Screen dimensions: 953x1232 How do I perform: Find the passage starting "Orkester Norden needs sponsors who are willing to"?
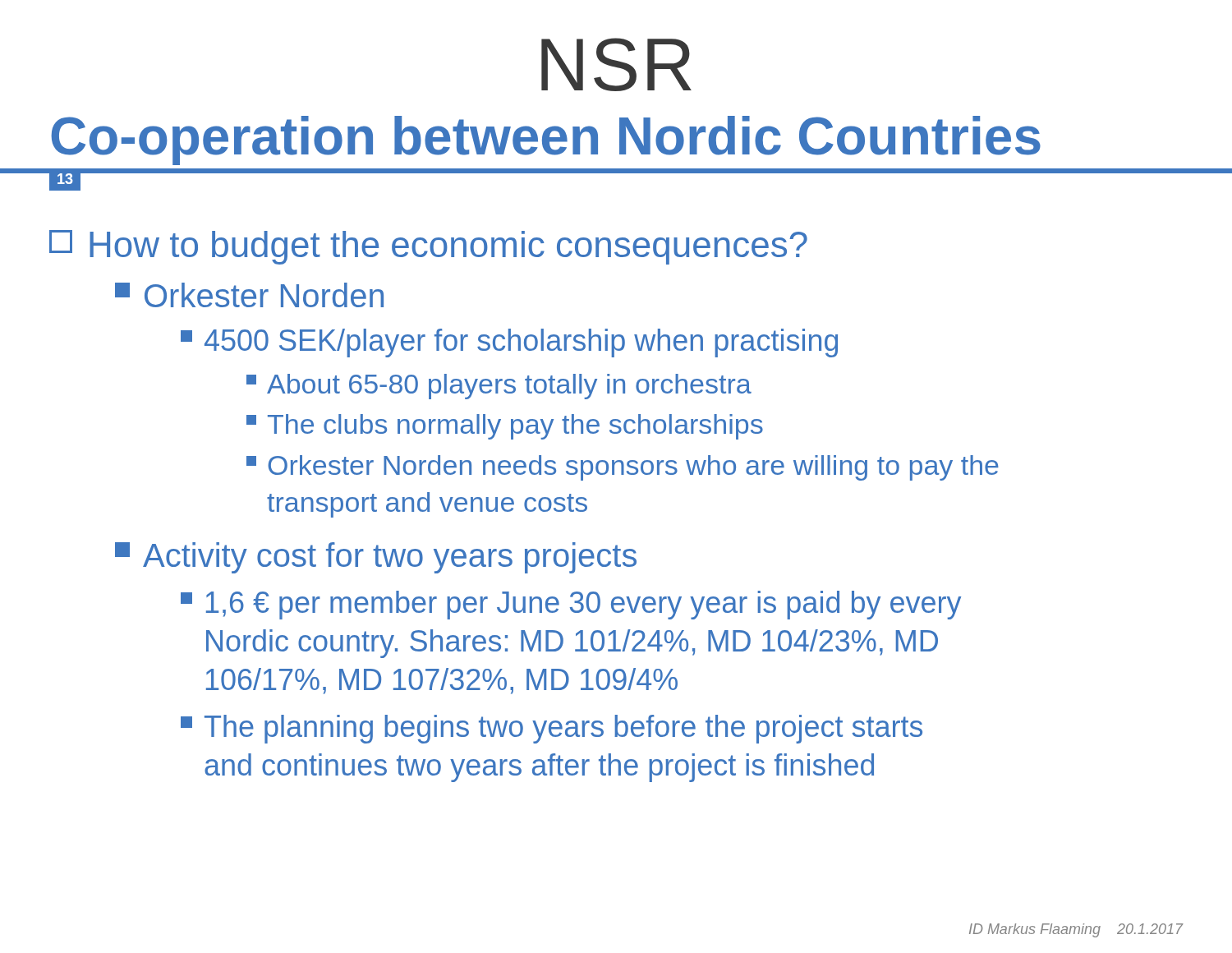623,484
